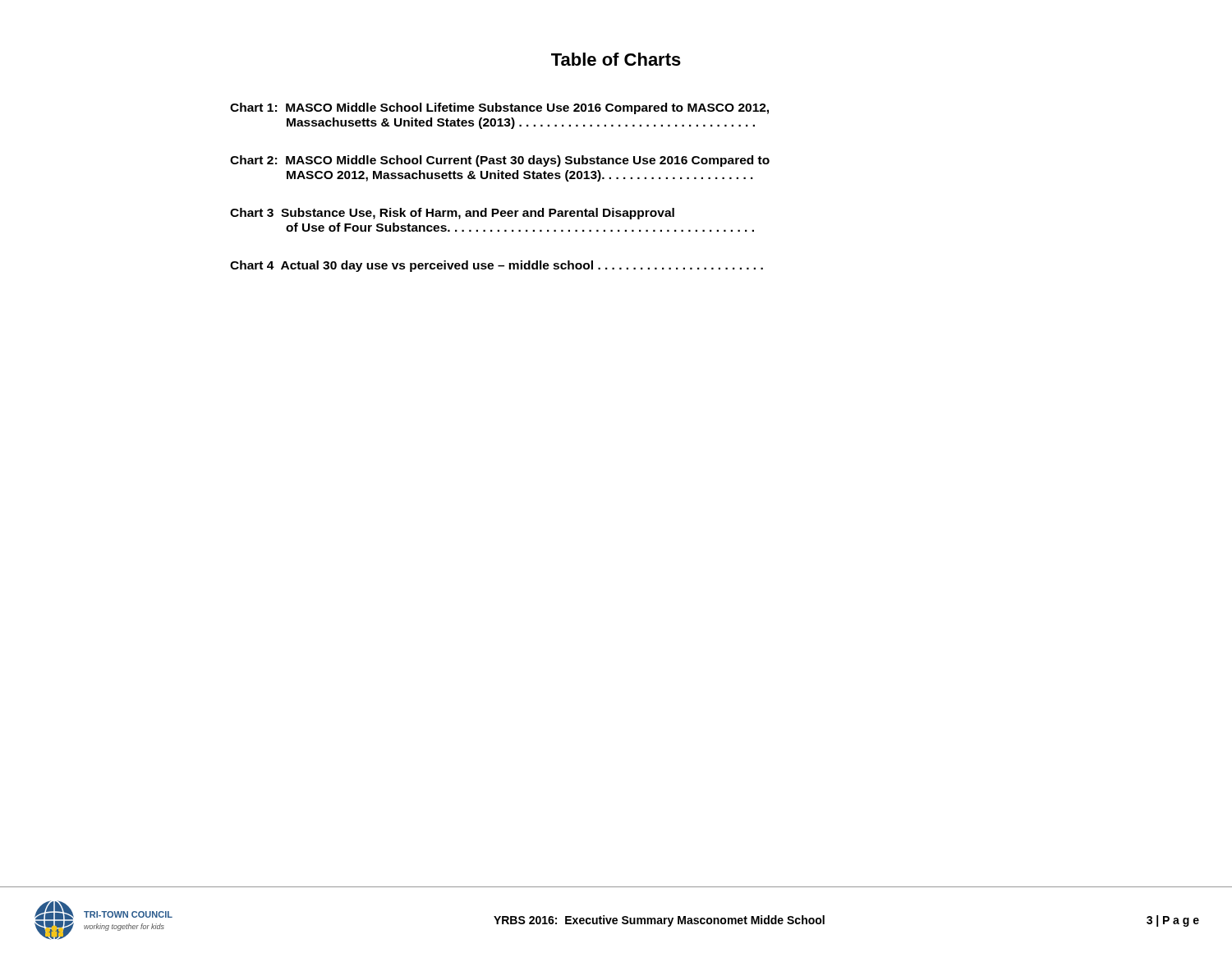Select the list item with the text "Chart 4 Actual 30 day"

point(497,265)
